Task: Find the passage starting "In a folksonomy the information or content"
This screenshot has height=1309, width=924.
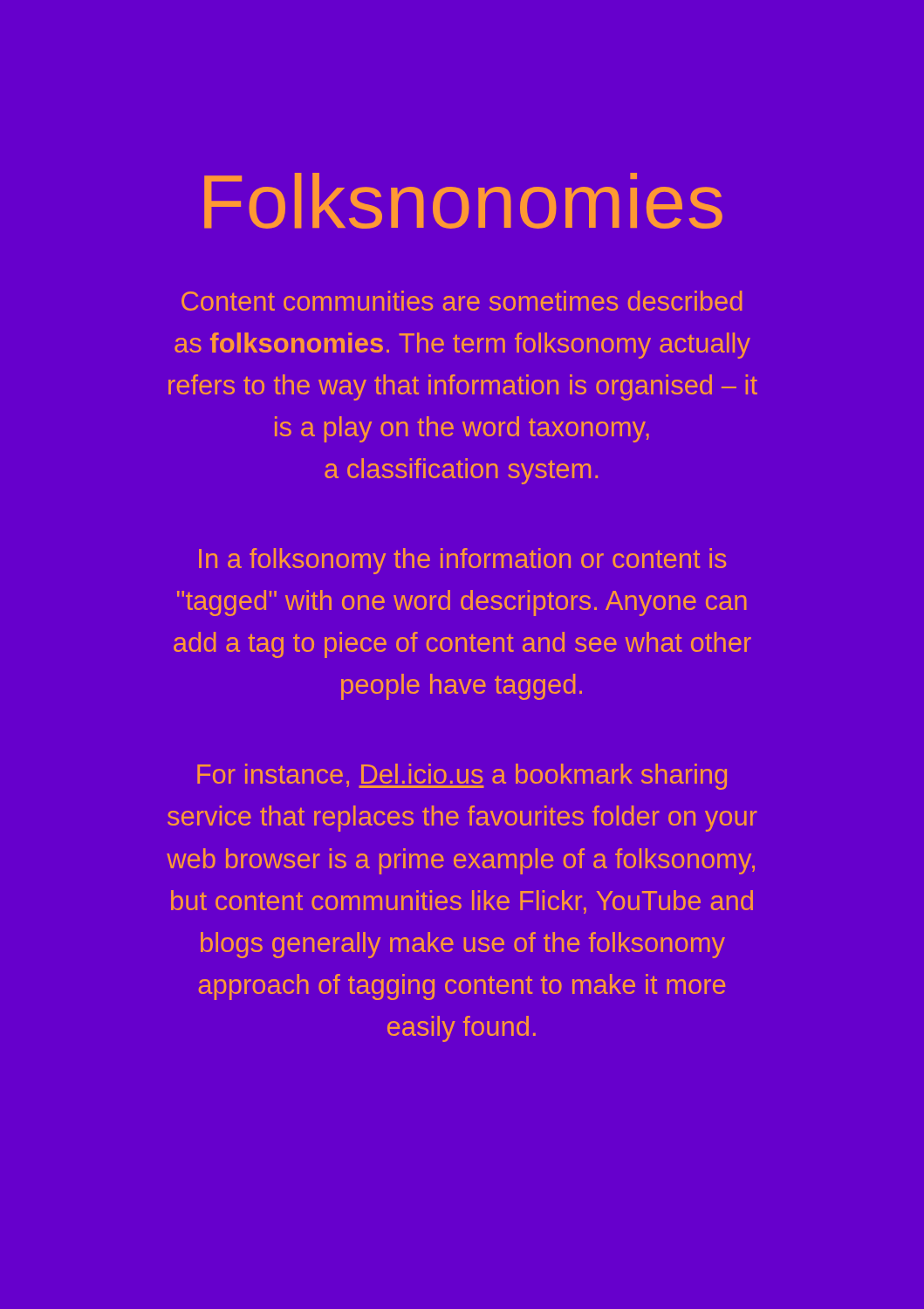Action: 462,622
